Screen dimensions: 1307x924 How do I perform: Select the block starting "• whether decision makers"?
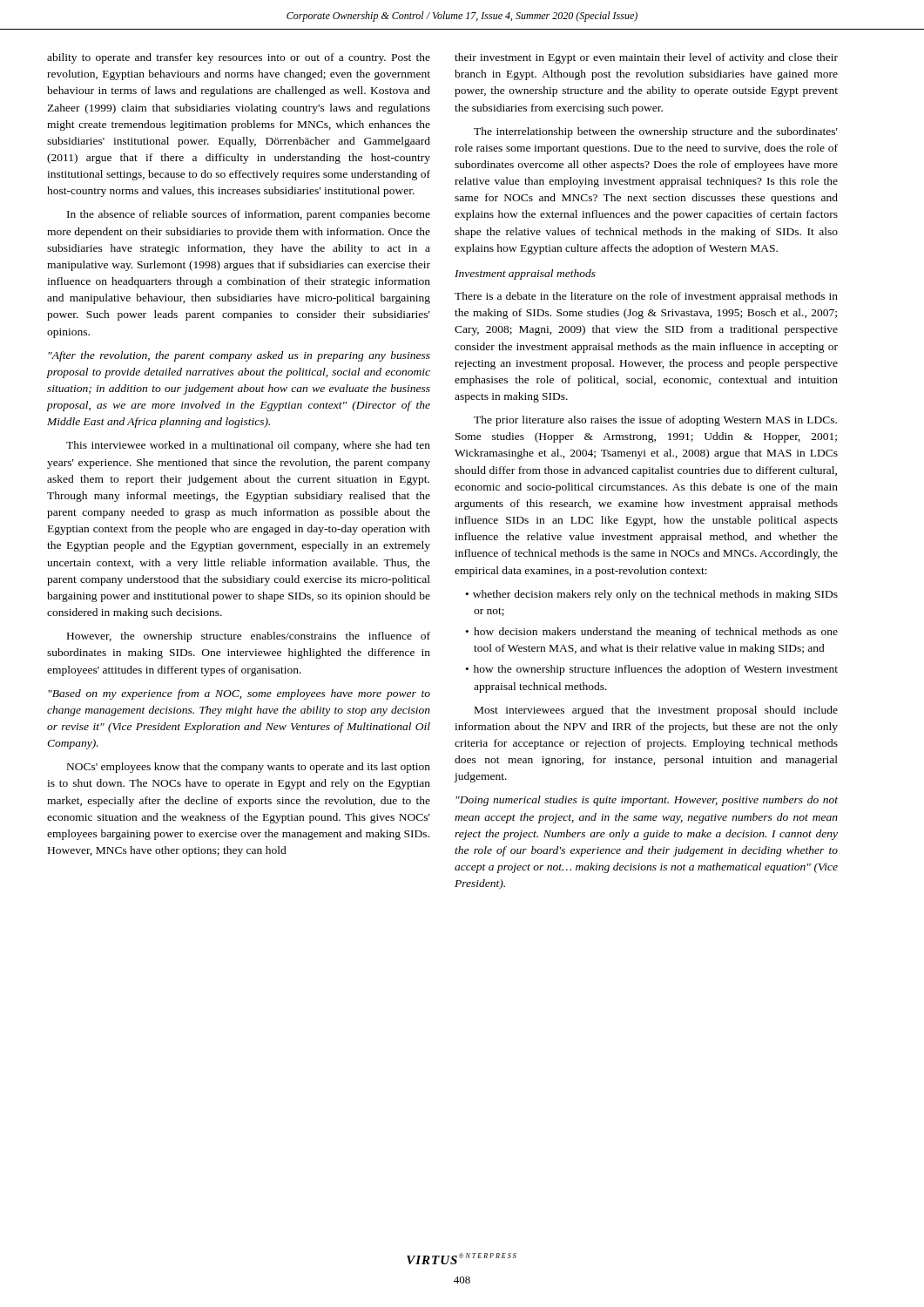pos(651,602)
